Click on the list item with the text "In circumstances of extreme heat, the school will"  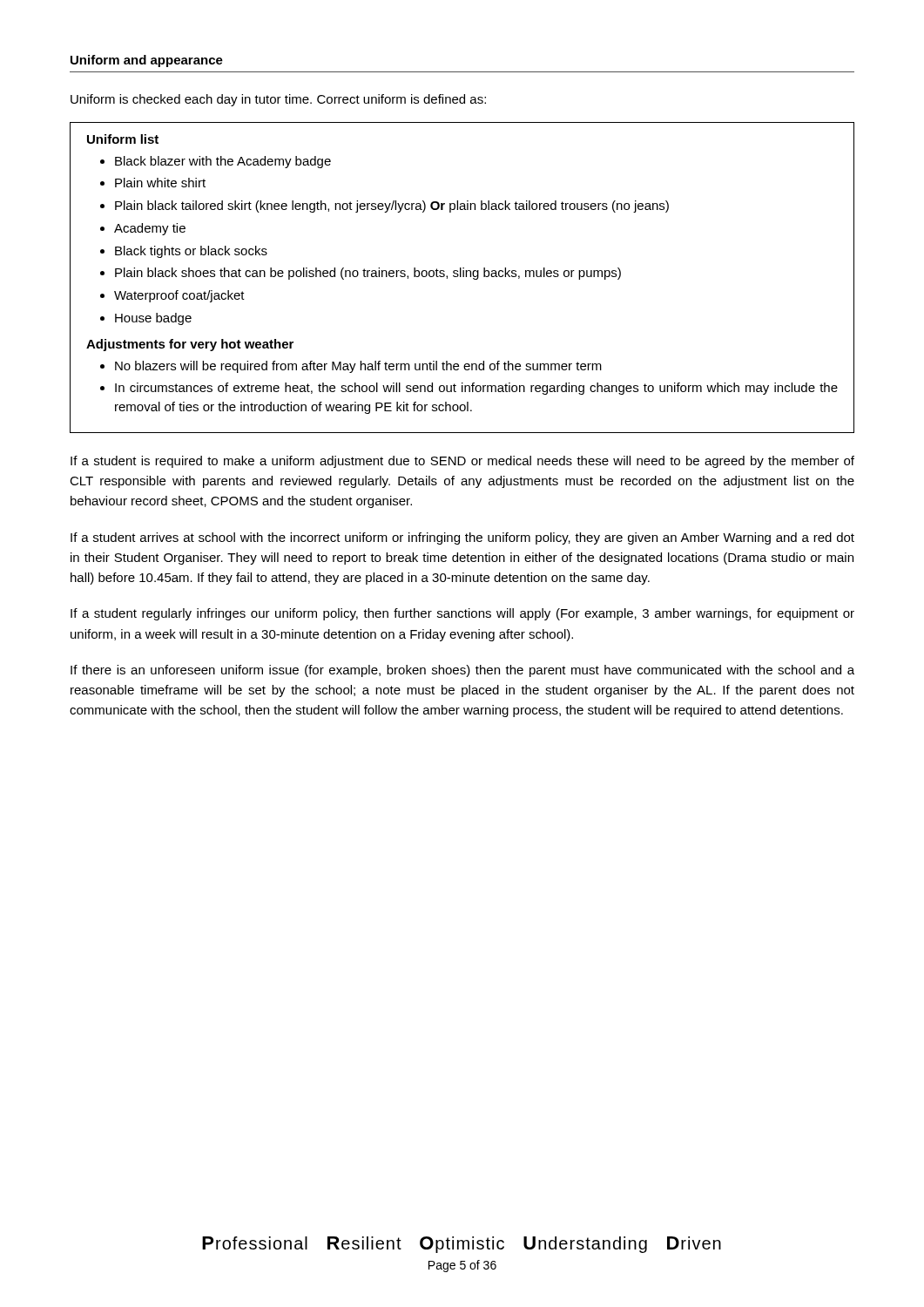(x=476, y=397)
